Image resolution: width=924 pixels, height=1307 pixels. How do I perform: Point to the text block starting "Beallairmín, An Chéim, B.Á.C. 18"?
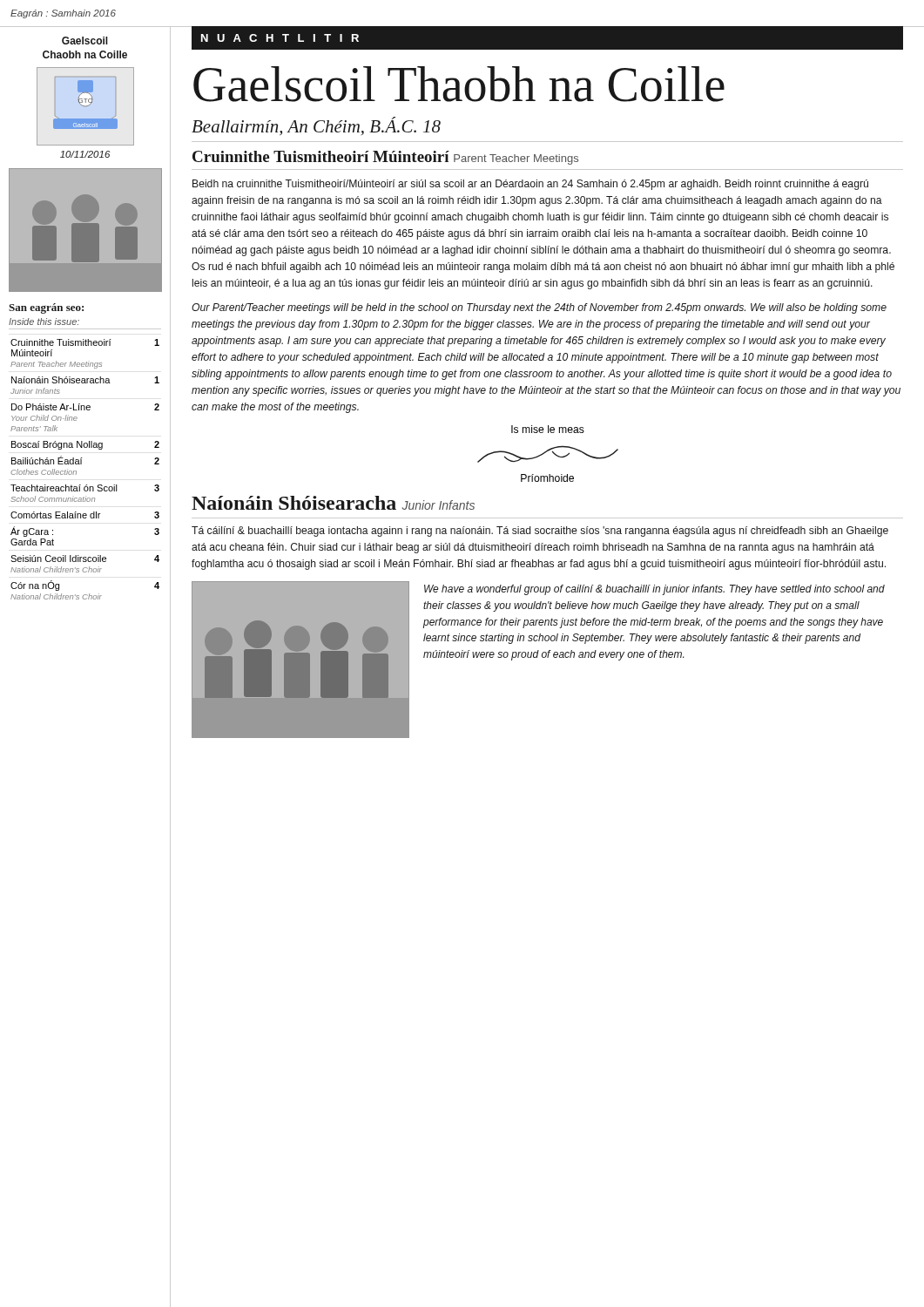316,126
